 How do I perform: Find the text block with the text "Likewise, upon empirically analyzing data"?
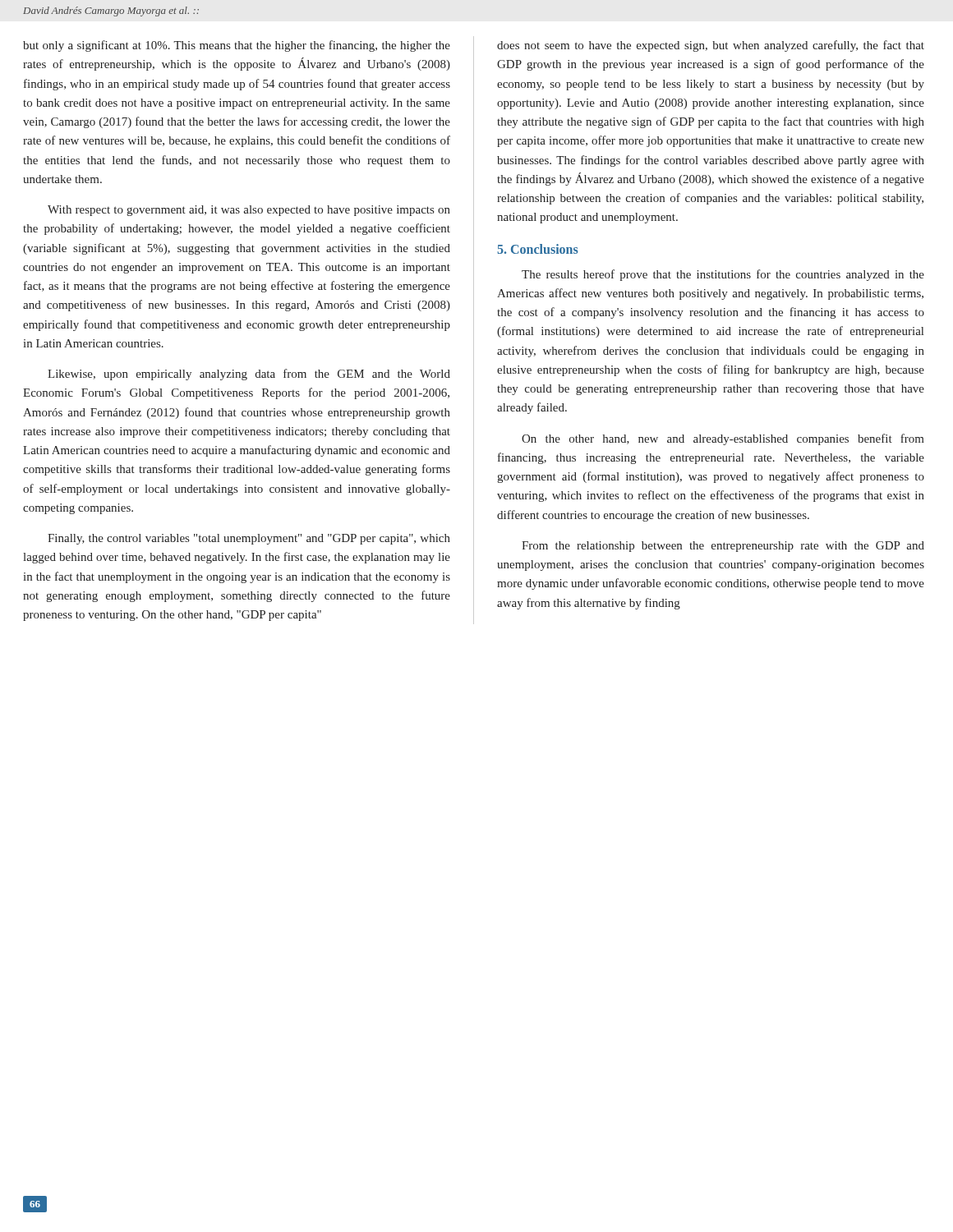237,441
